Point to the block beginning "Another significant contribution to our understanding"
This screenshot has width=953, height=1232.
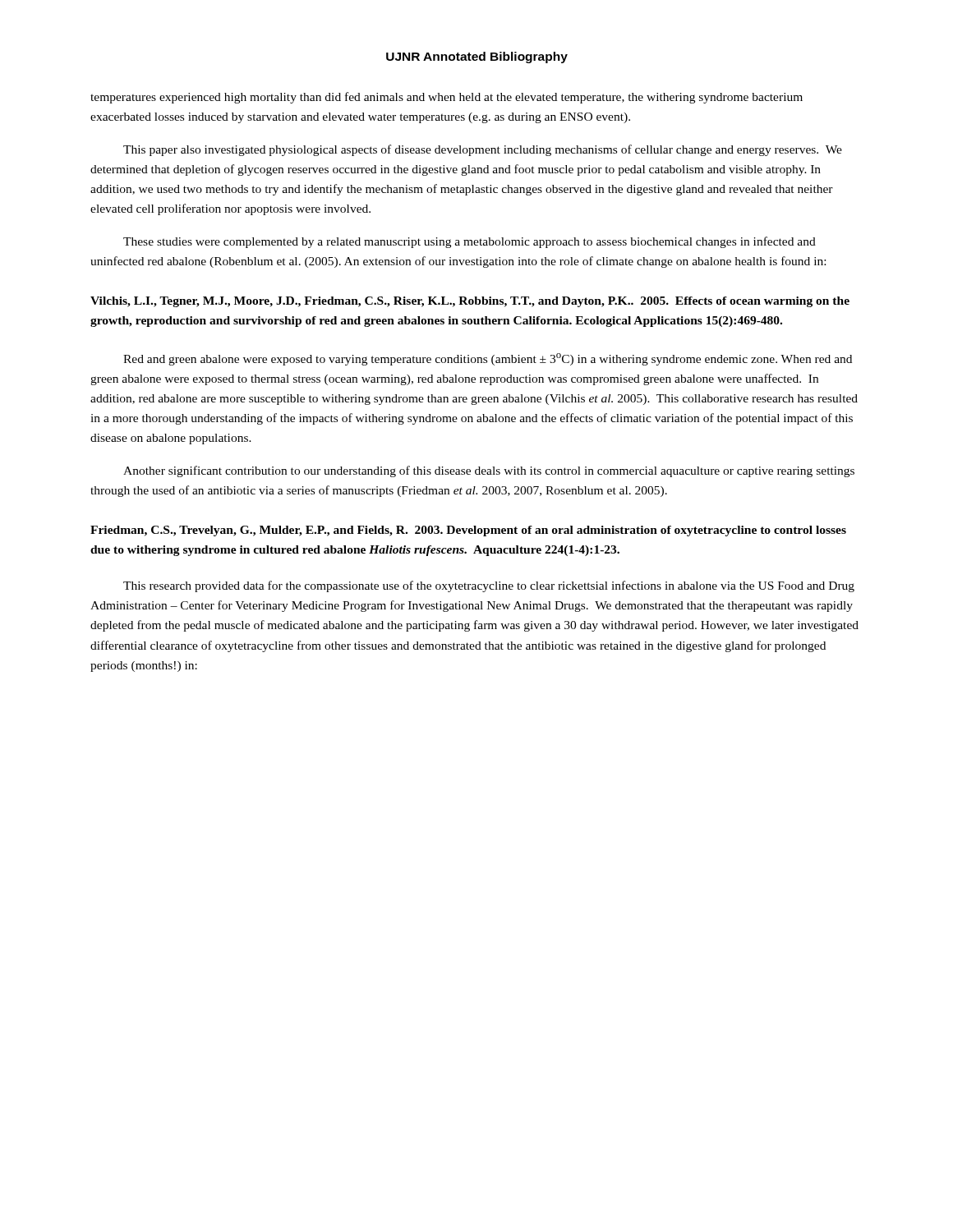click(473, 480)
